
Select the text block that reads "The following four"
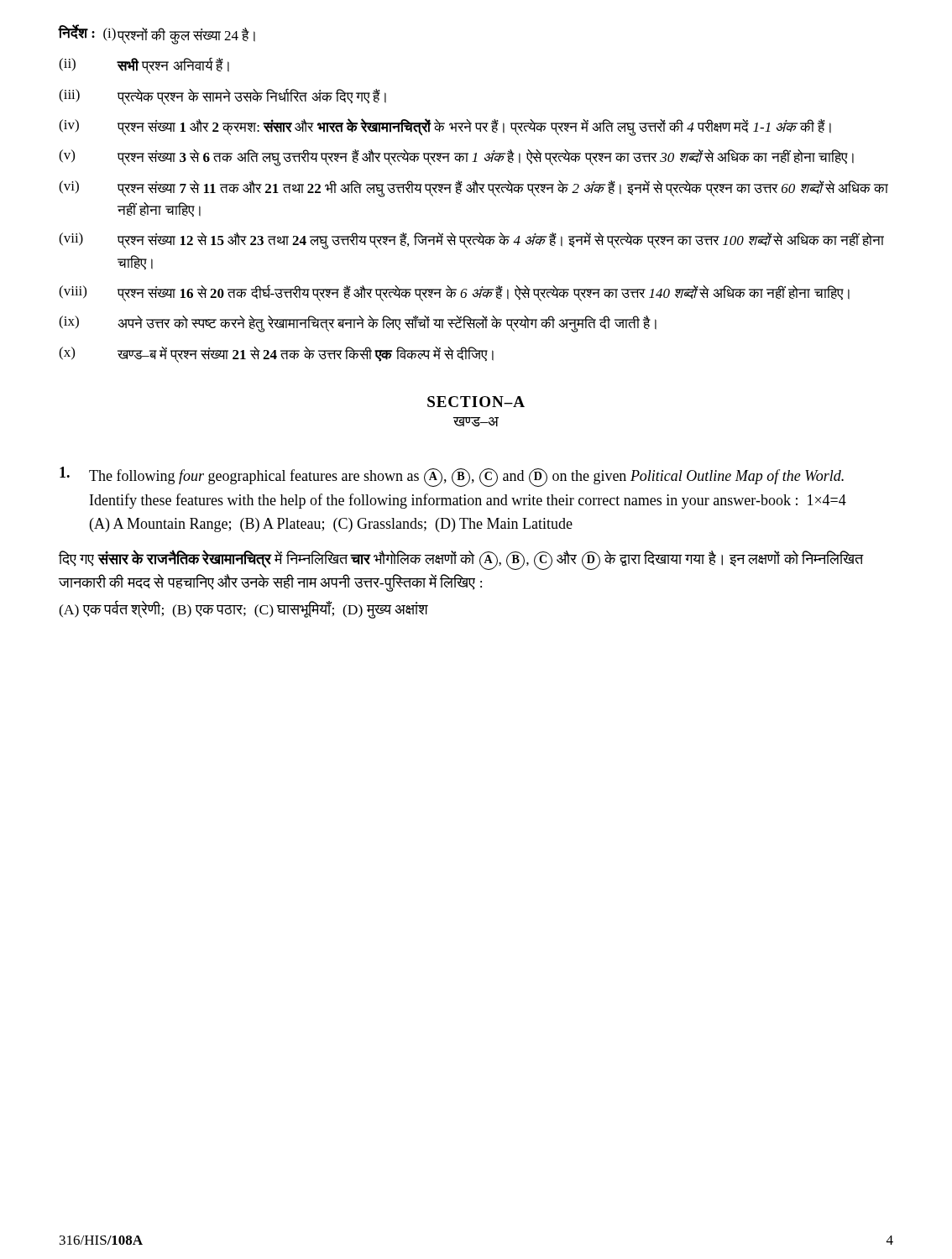pyautogui.click(x=476, y=500)
